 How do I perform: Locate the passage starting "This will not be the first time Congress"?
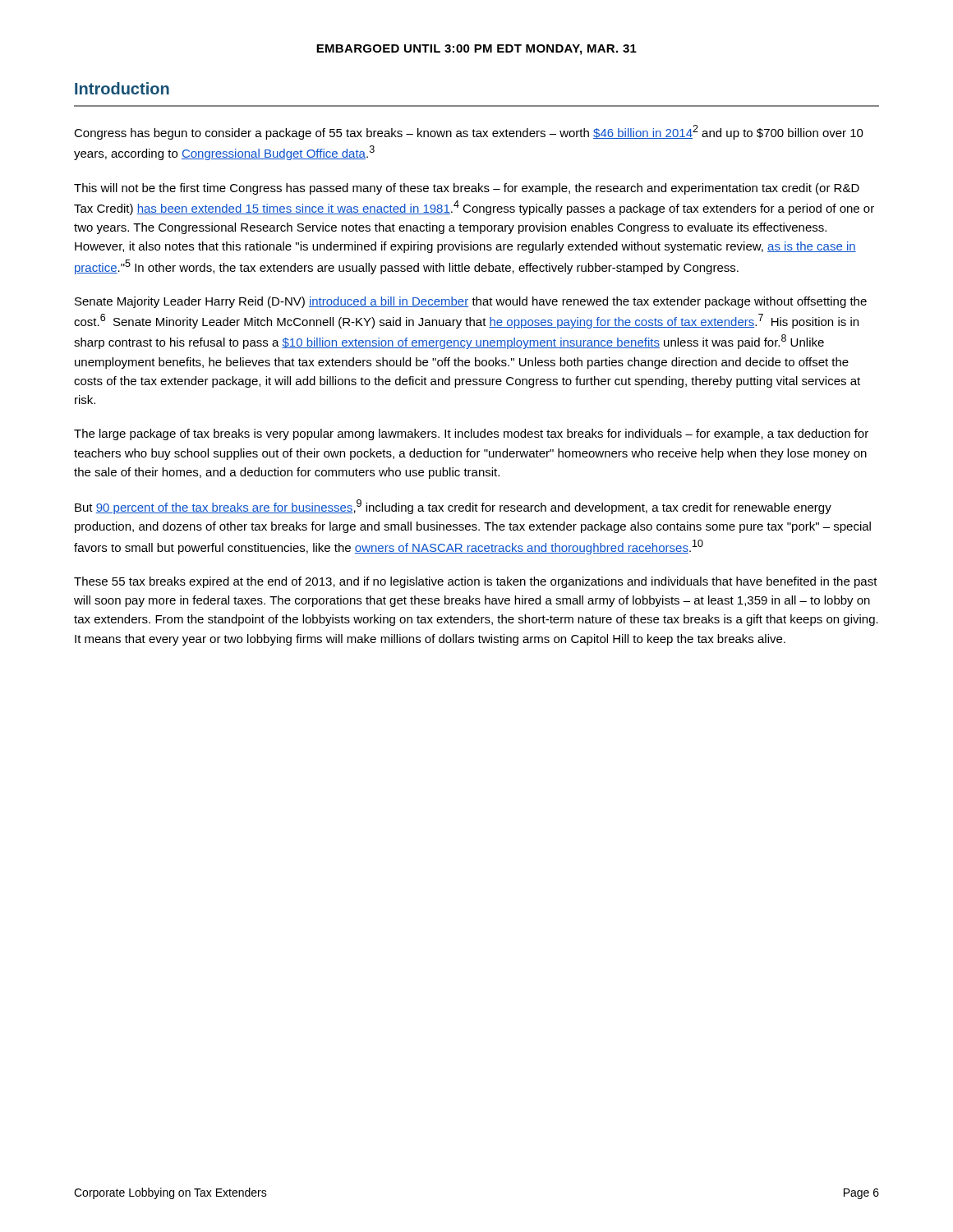point(474,227)
